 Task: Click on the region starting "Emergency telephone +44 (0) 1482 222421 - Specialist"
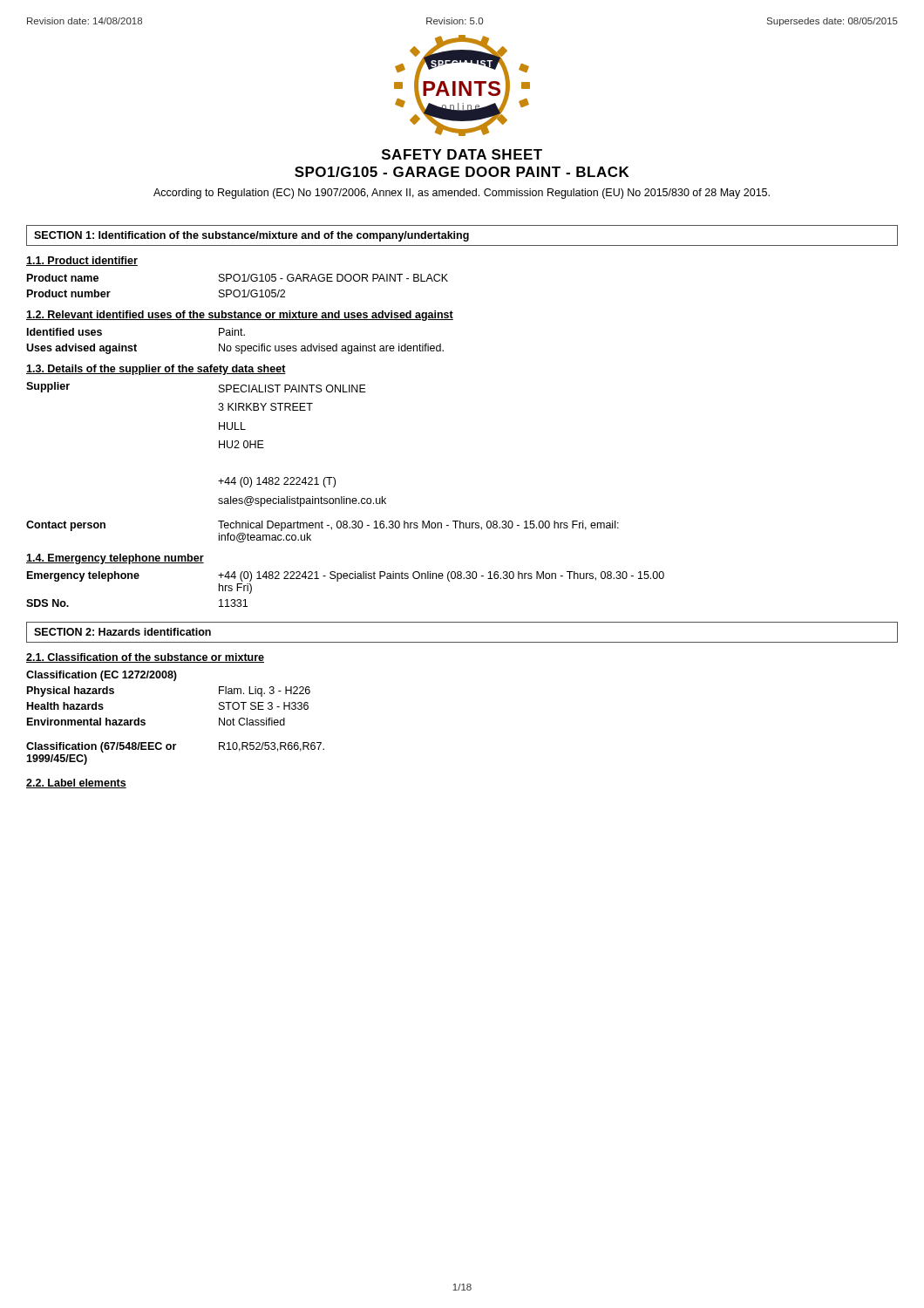pos(345,581)
